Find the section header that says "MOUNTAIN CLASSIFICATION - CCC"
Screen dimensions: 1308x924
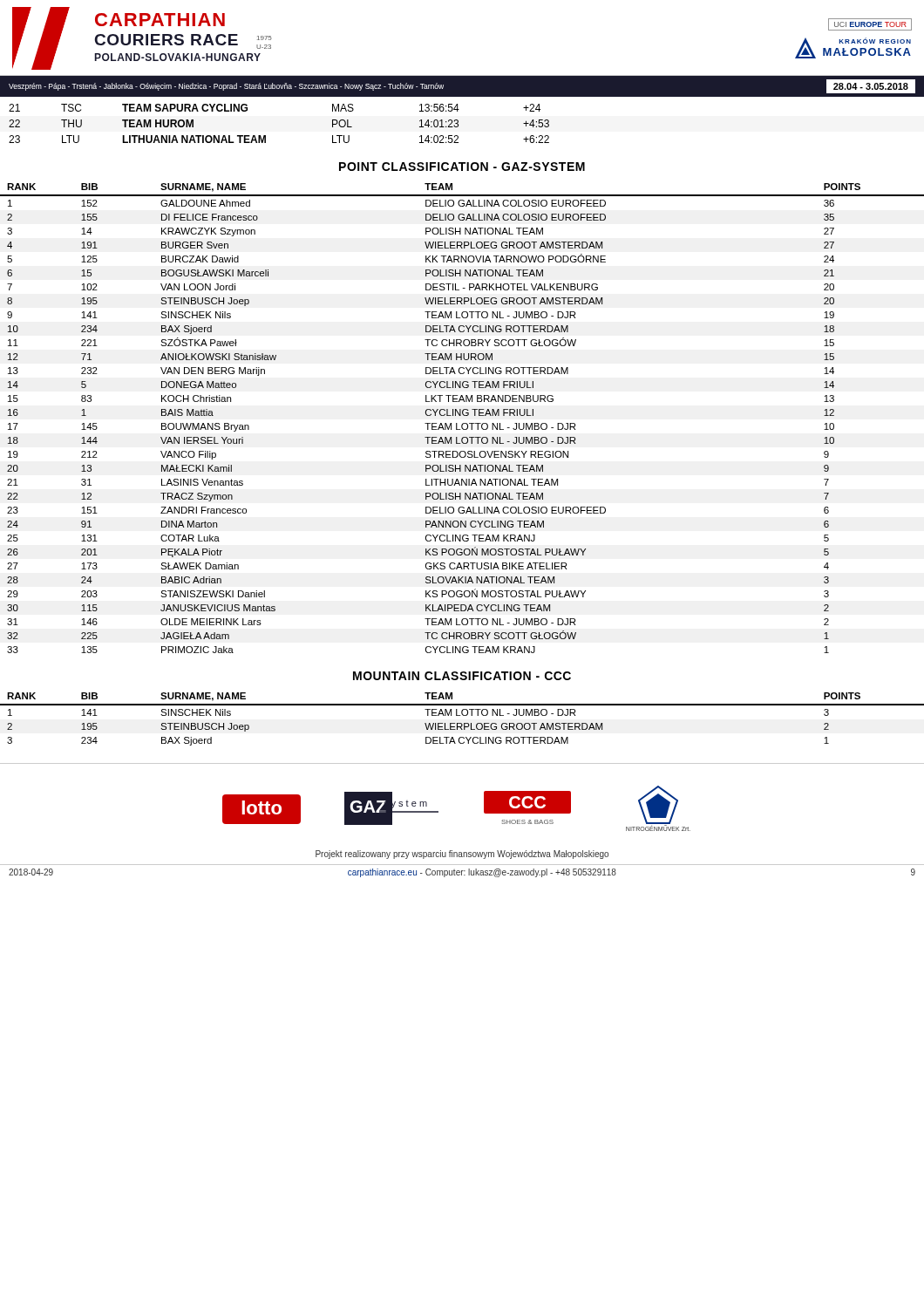[462, 676]
